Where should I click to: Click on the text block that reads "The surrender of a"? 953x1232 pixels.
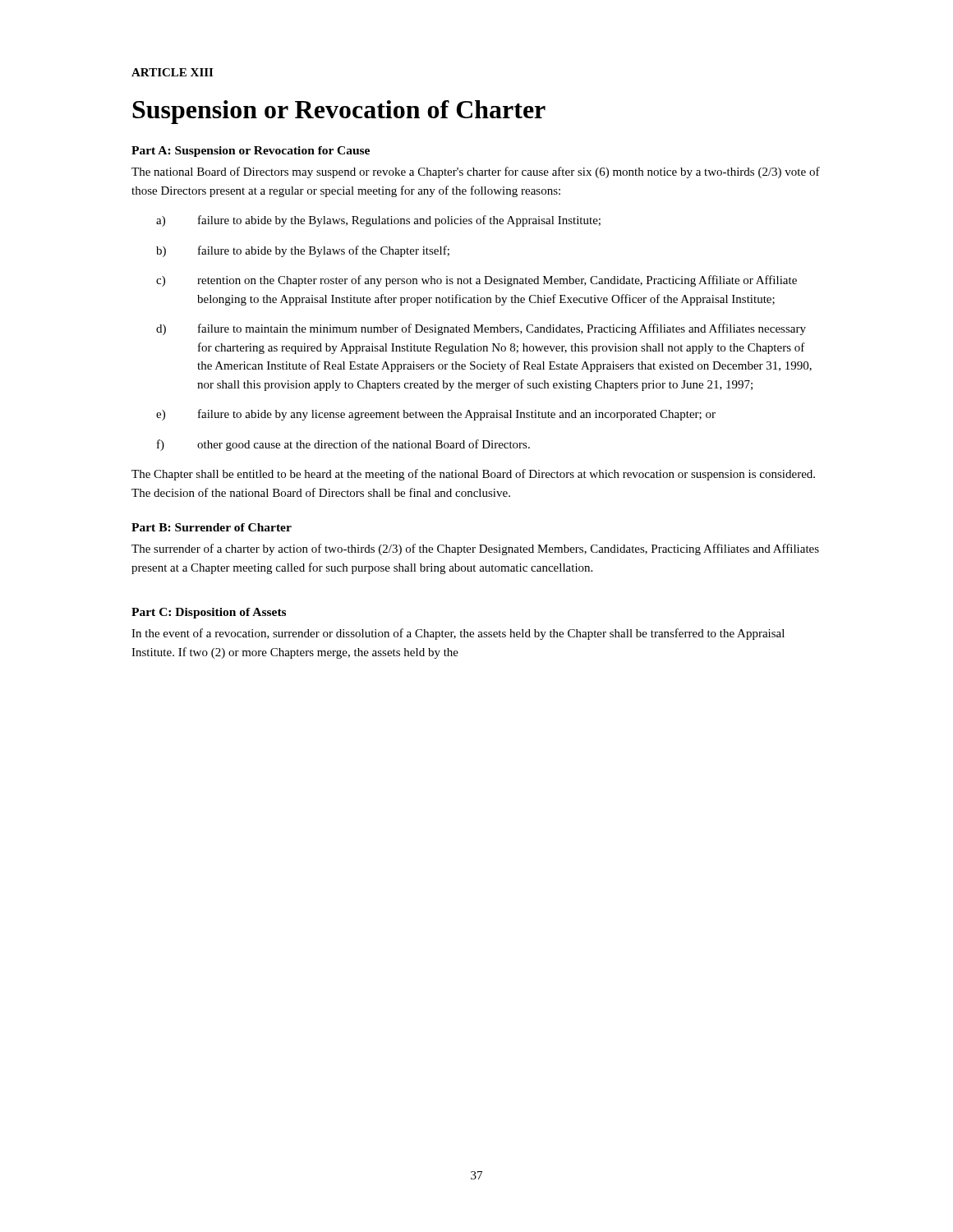coord(475,558)
